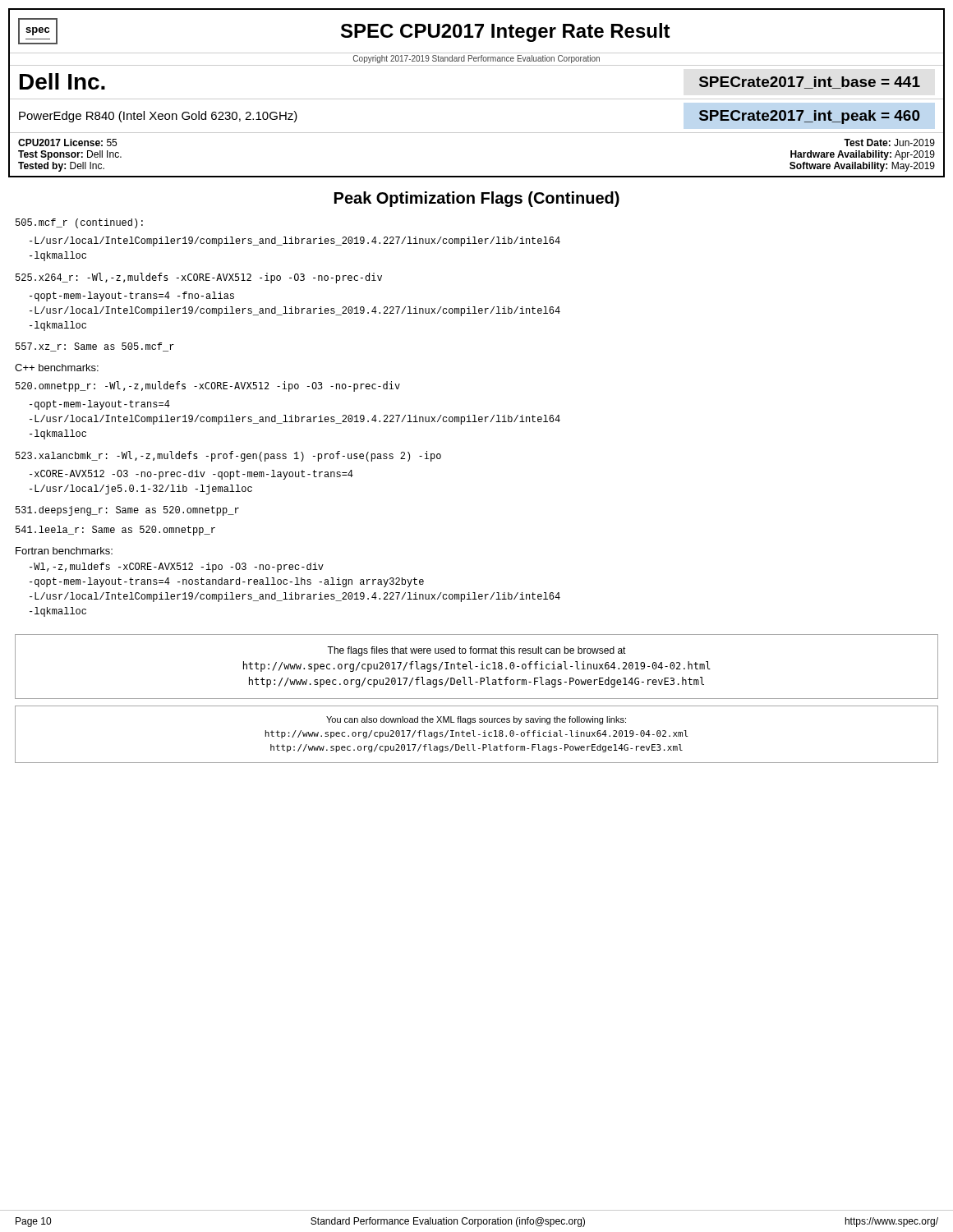953x1232 pixels.
Task: Point to the block beginning "deepsjeng_r: Same as"
Action: click(x=127, y=511)
